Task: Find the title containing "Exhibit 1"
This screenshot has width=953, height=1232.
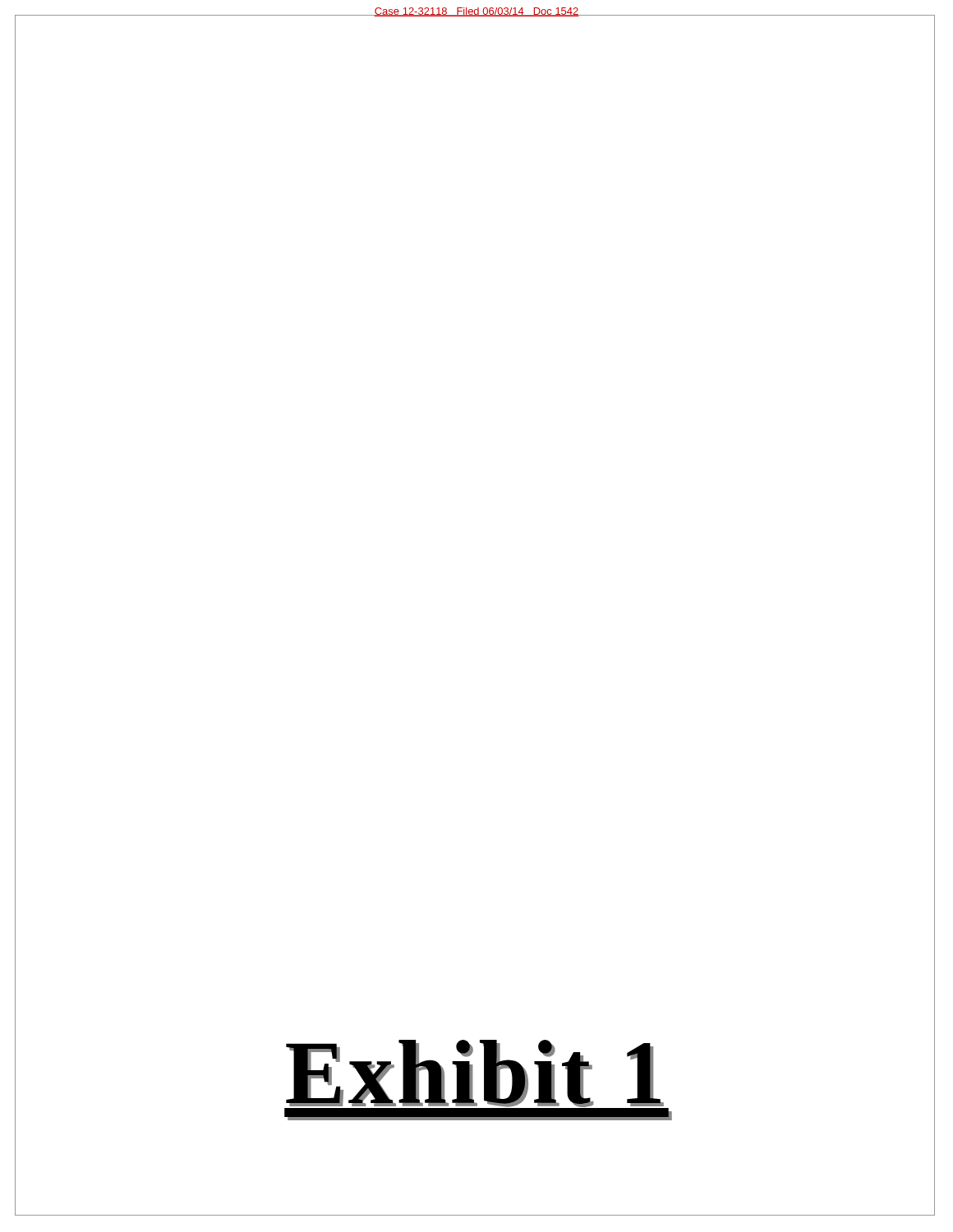Action: pyautogui.click(x=476, y=1073)
